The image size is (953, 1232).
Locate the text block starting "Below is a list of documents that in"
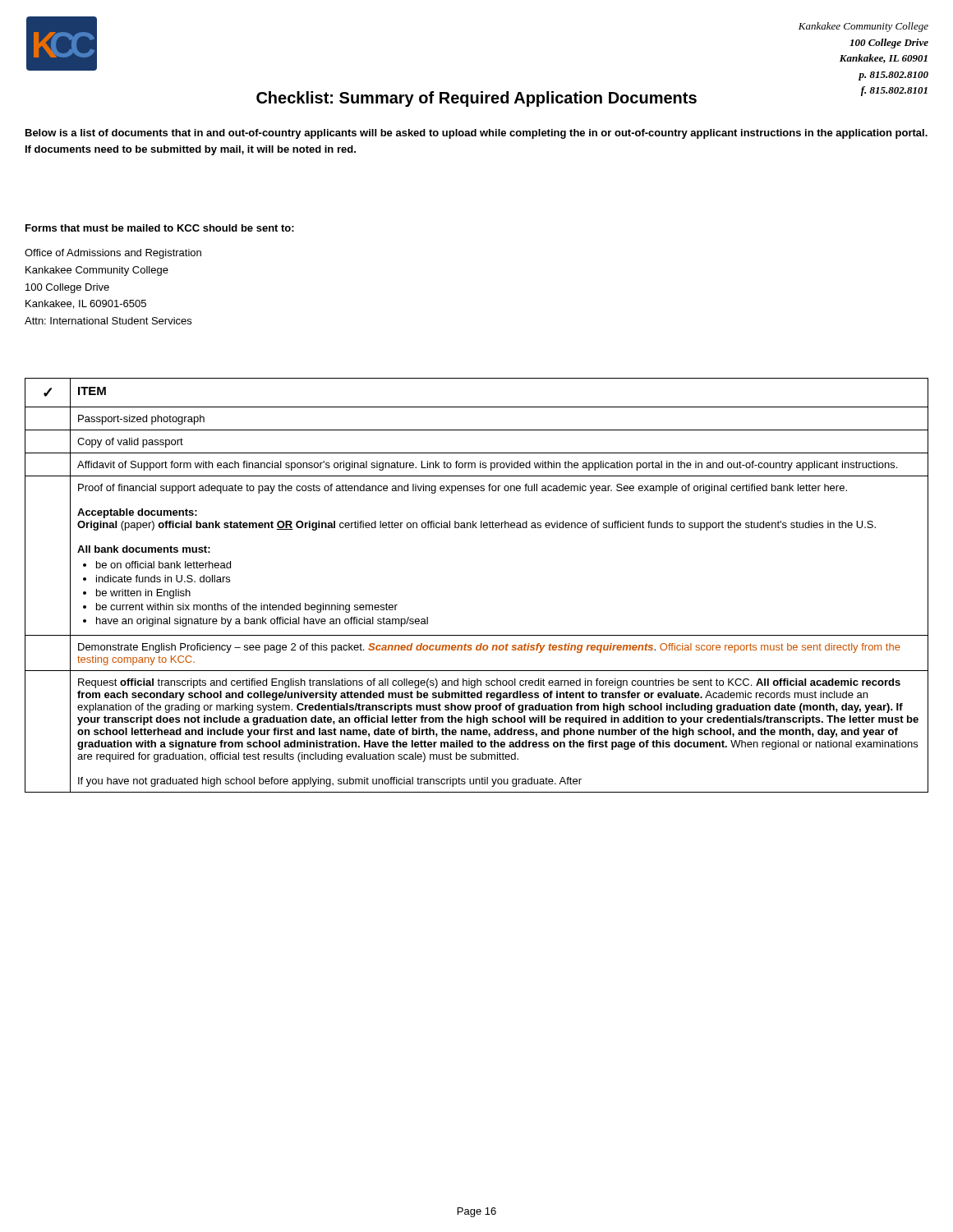pyautogui.click(x=476, y=141)
